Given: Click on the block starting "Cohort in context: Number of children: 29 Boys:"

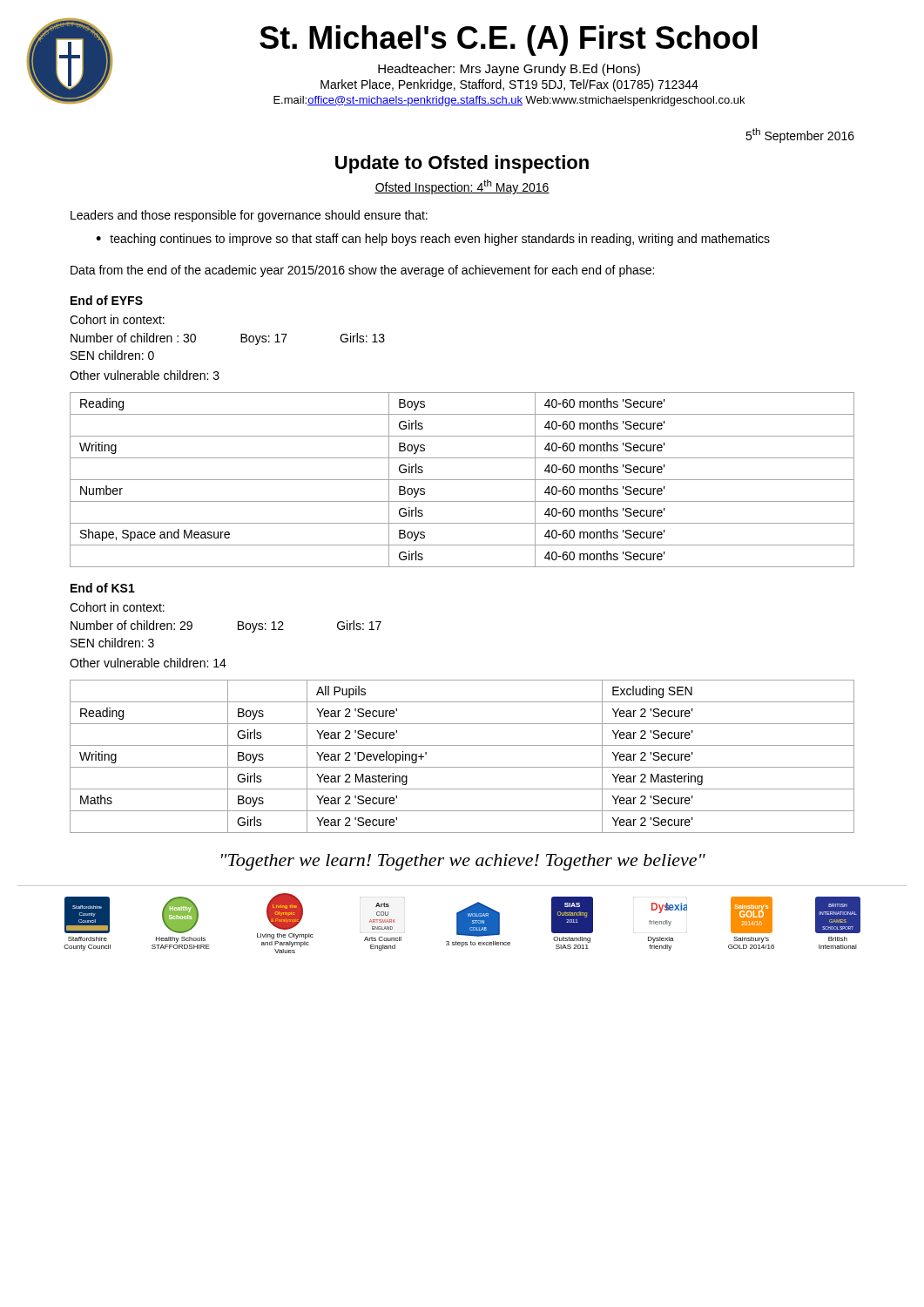Looking at the screenshot, I should pyautogui.click(x=117, y=607).
